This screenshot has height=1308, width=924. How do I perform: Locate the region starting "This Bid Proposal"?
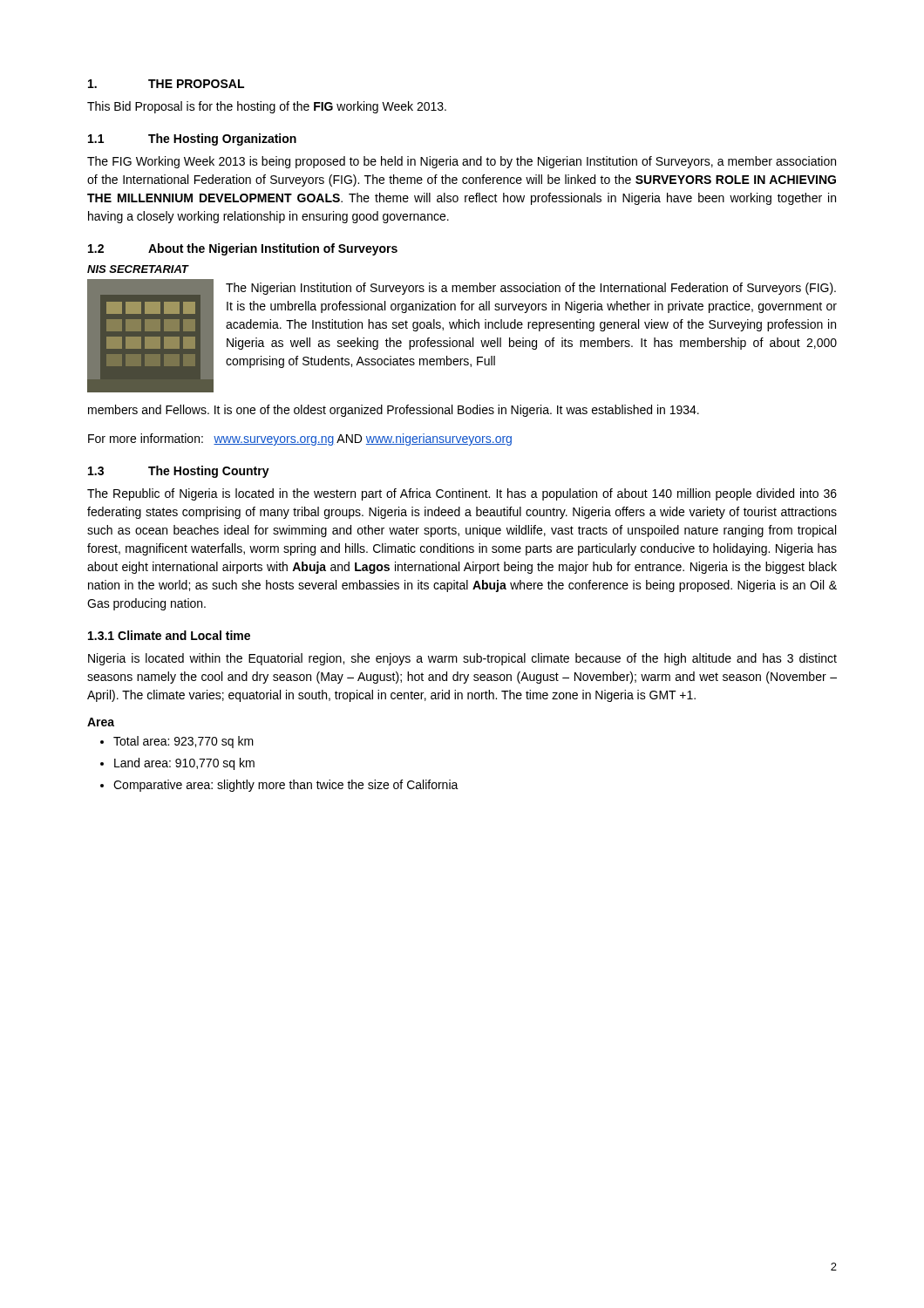[267, 107]
